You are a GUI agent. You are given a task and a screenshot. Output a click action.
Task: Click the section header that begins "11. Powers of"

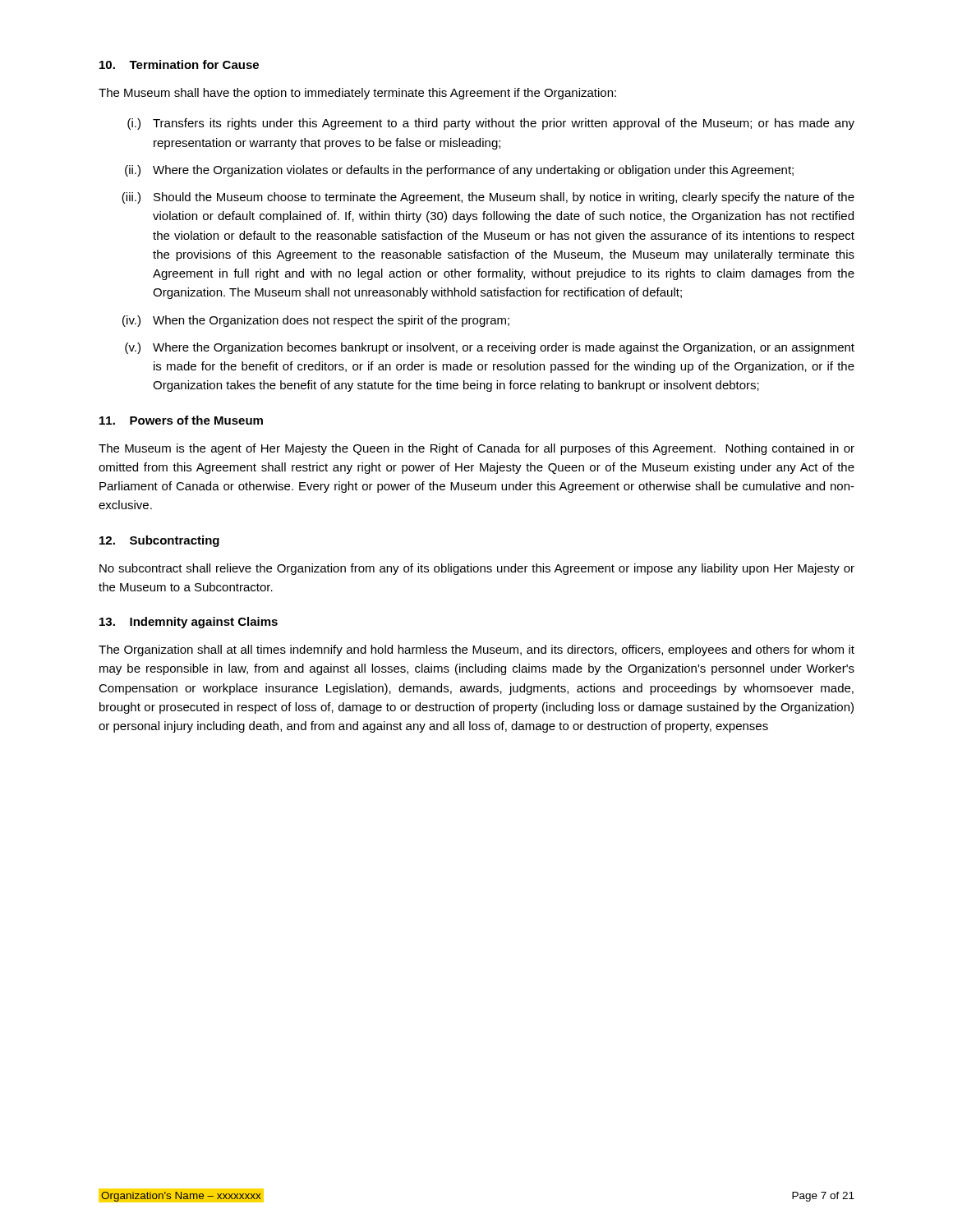point(181,420)
